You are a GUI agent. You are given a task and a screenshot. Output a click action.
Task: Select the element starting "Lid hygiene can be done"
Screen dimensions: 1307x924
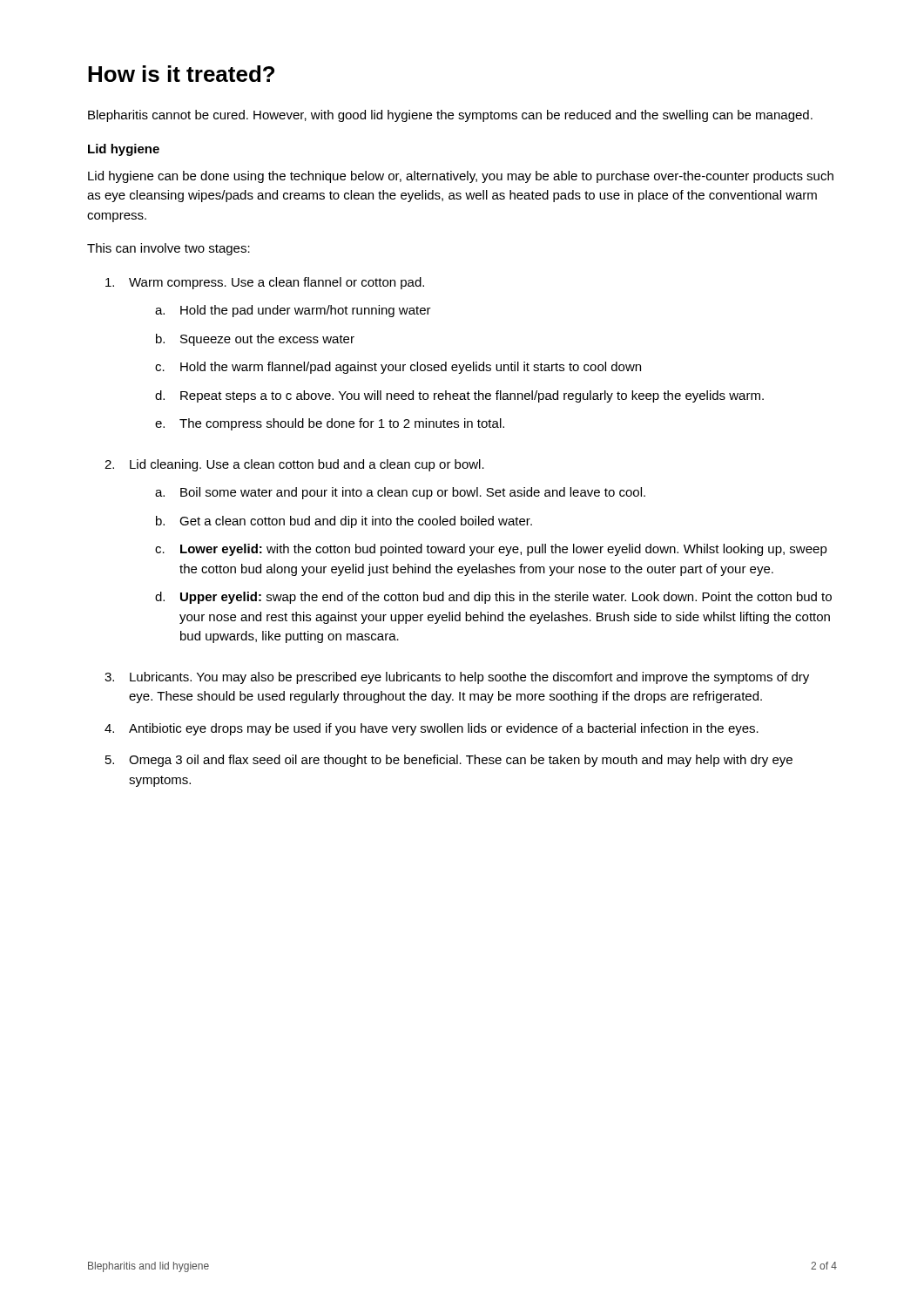[462, 195]
